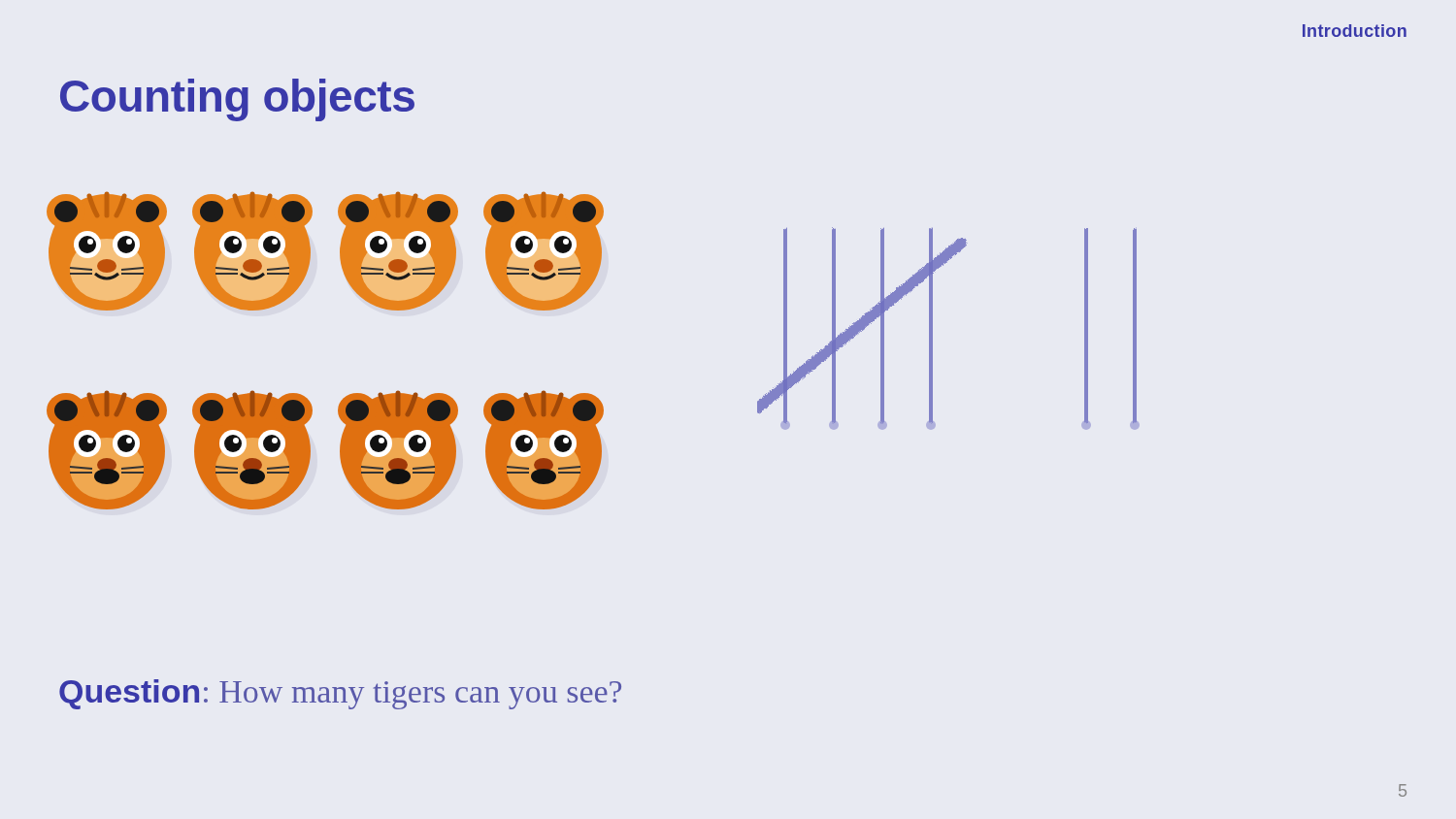Click where it says "Question: How many tigers can you see?"
Screen dimensions: 819x1456
coord(341,691)
